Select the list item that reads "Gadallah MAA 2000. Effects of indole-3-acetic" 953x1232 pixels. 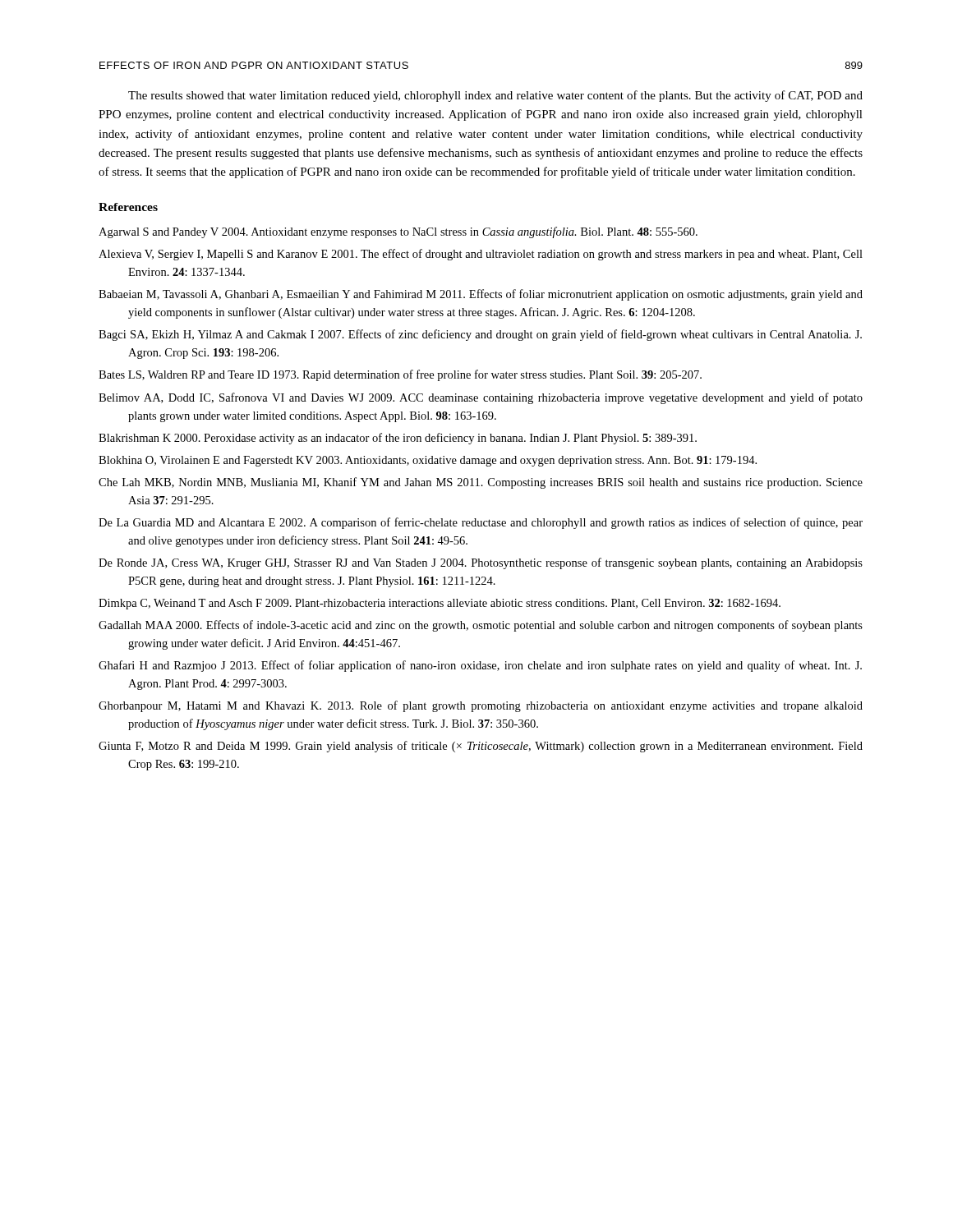point(481,634)
